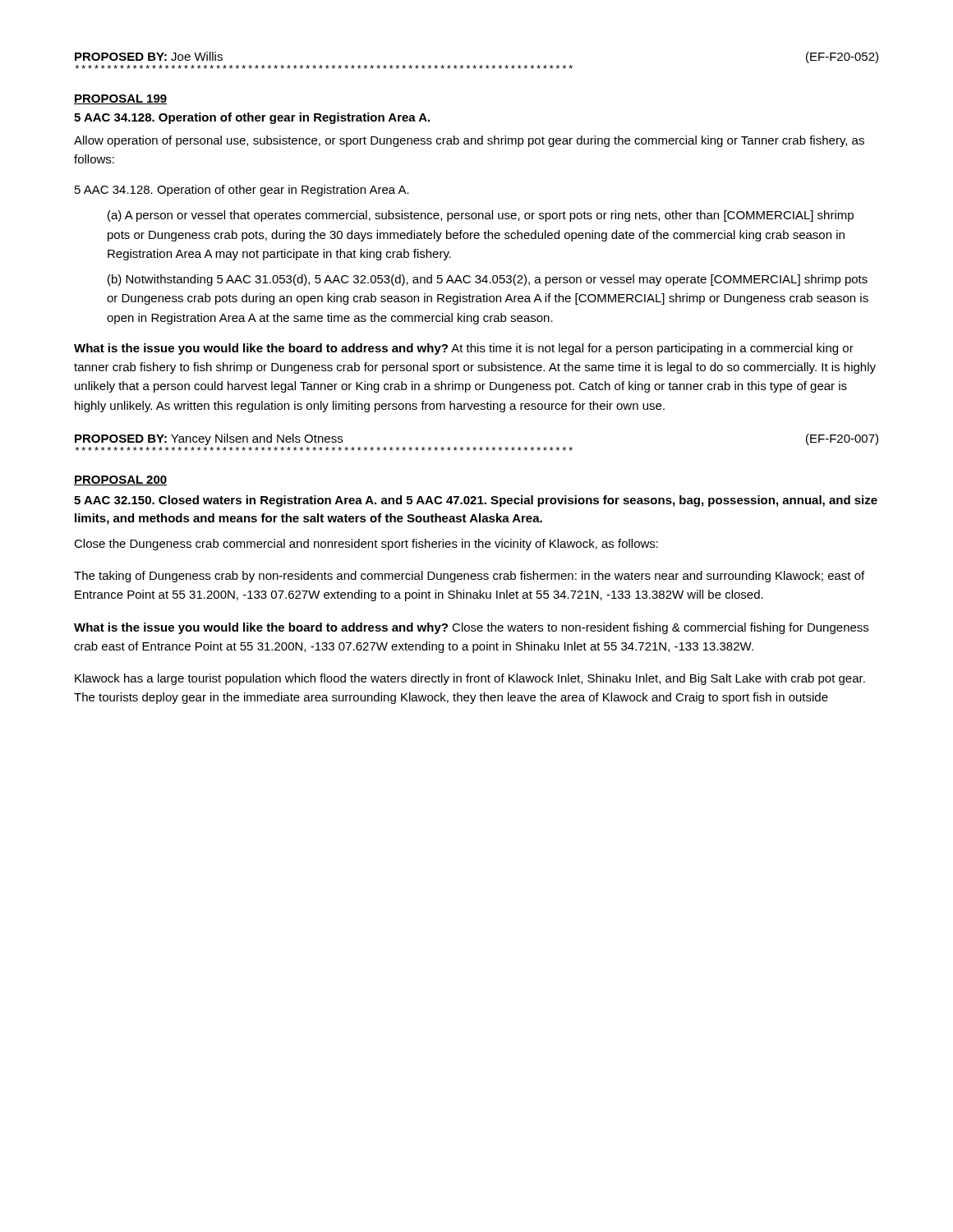Locate the passage starting "The taking of Dungeness crab by non-residents"

[469, 585]
